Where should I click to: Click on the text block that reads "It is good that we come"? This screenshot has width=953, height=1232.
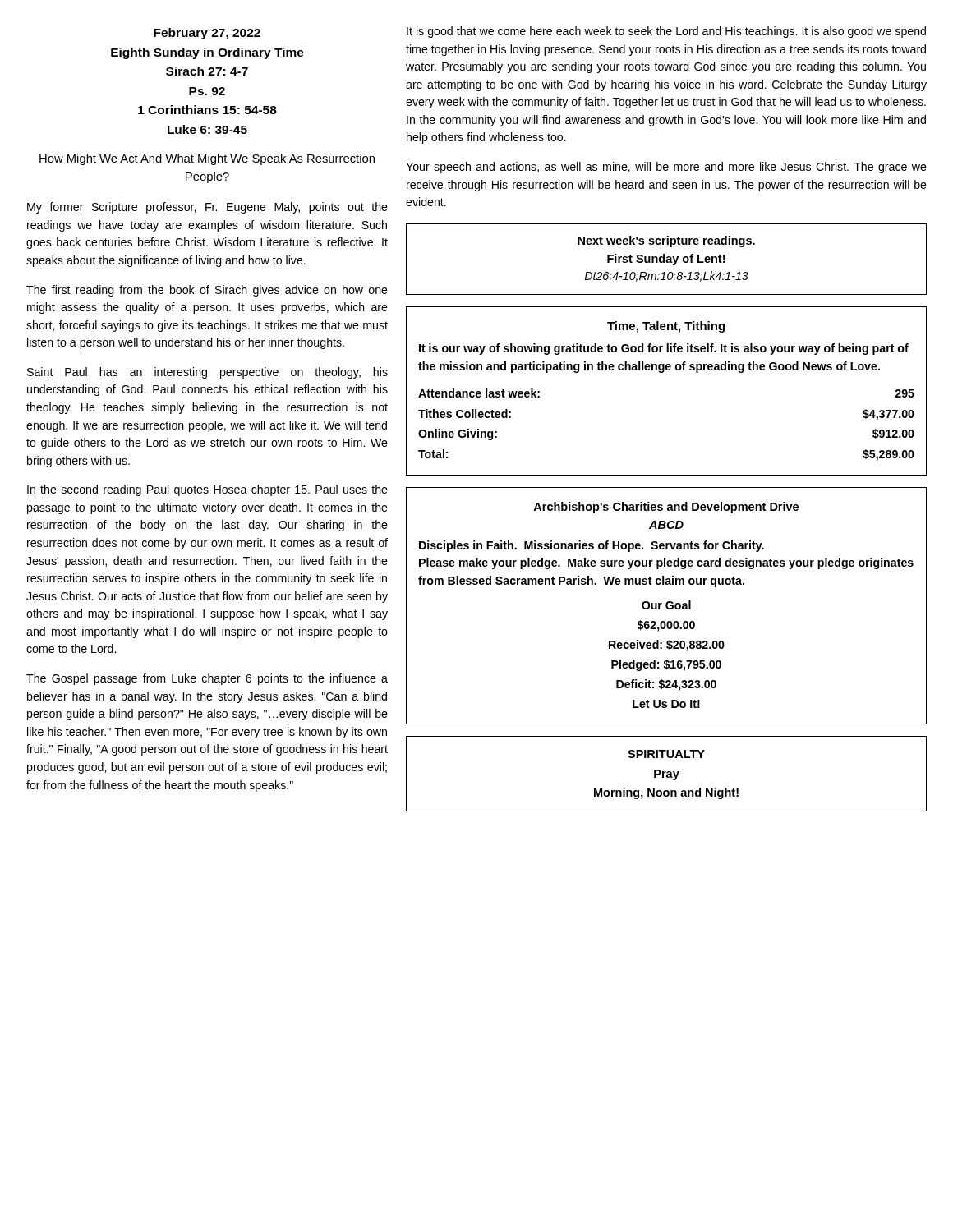(x=666, y=84)
